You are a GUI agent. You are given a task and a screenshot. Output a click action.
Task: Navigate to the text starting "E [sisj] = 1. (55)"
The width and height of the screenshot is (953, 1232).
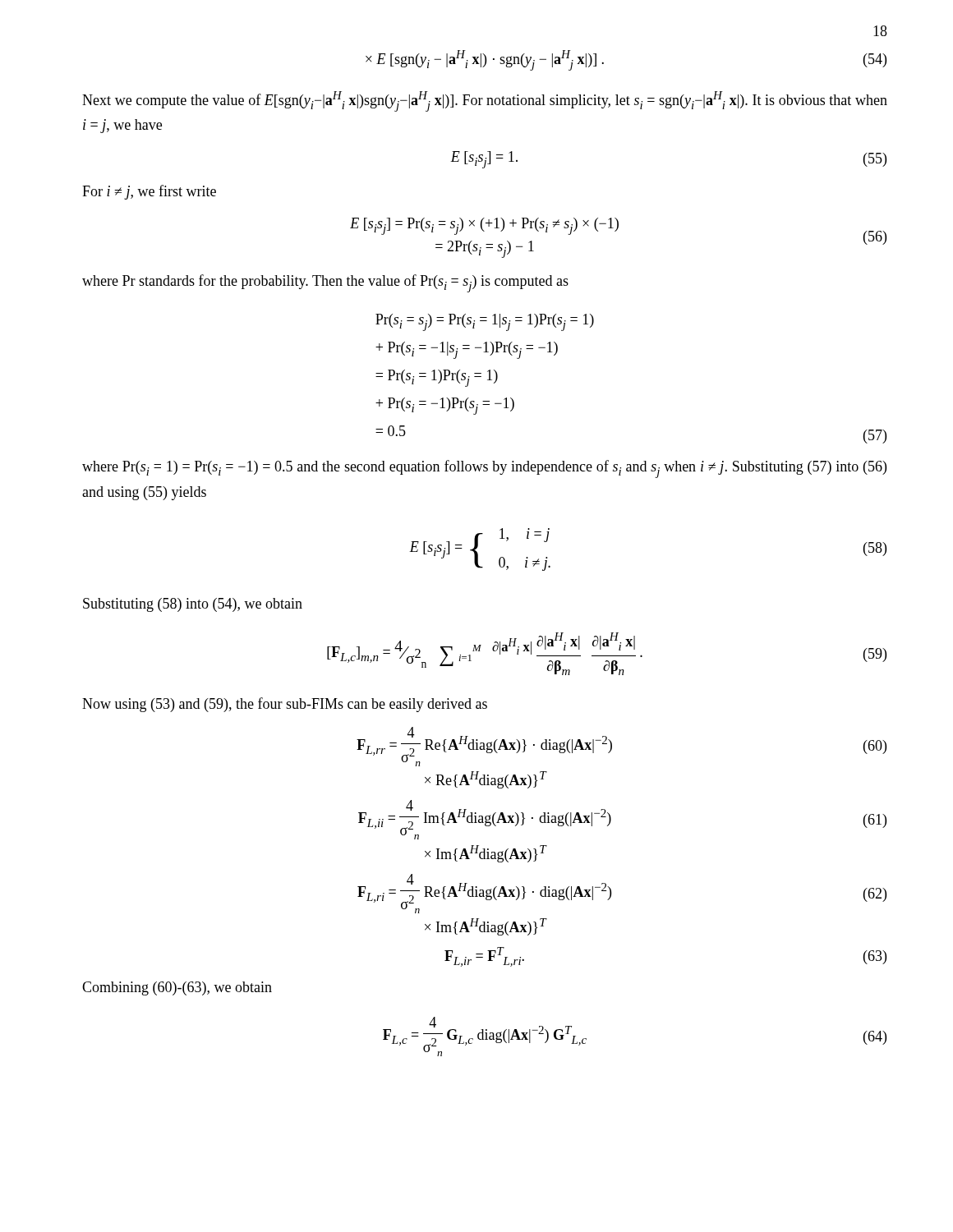[485, 159]
